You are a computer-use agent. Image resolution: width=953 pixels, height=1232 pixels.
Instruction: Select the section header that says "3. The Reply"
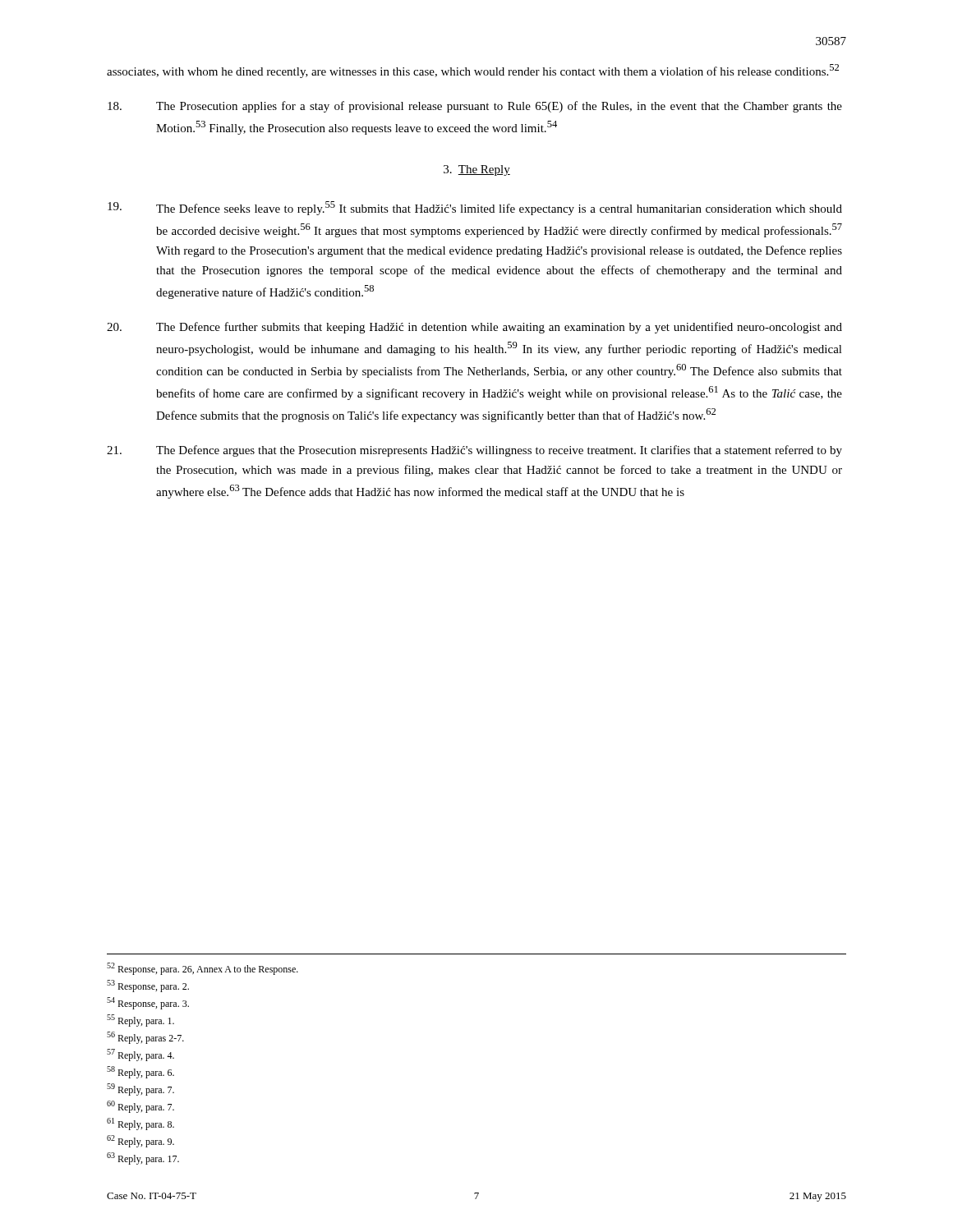476,170
